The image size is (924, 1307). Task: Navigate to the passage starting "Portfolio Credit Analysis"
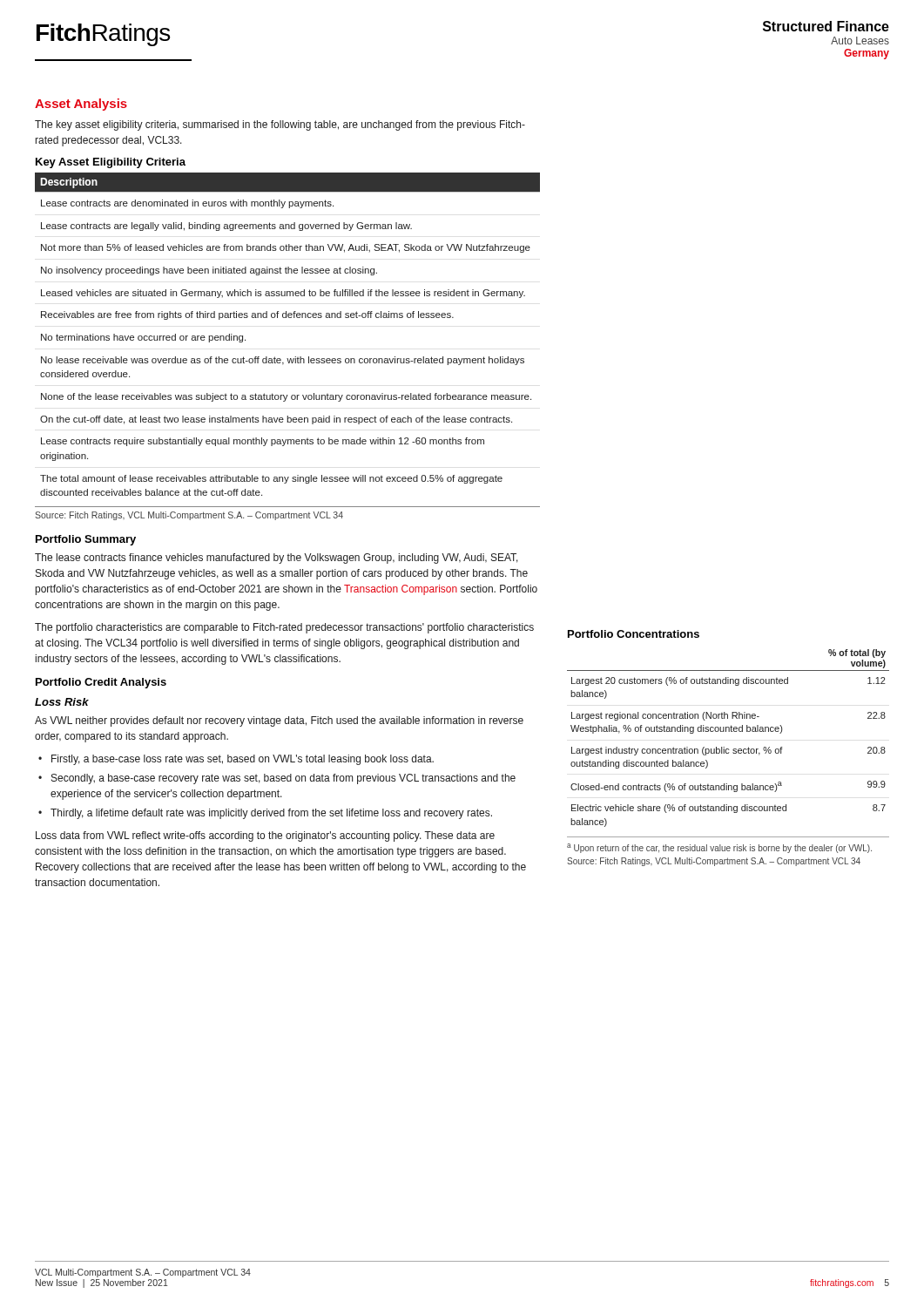click(x=101, y=682)
